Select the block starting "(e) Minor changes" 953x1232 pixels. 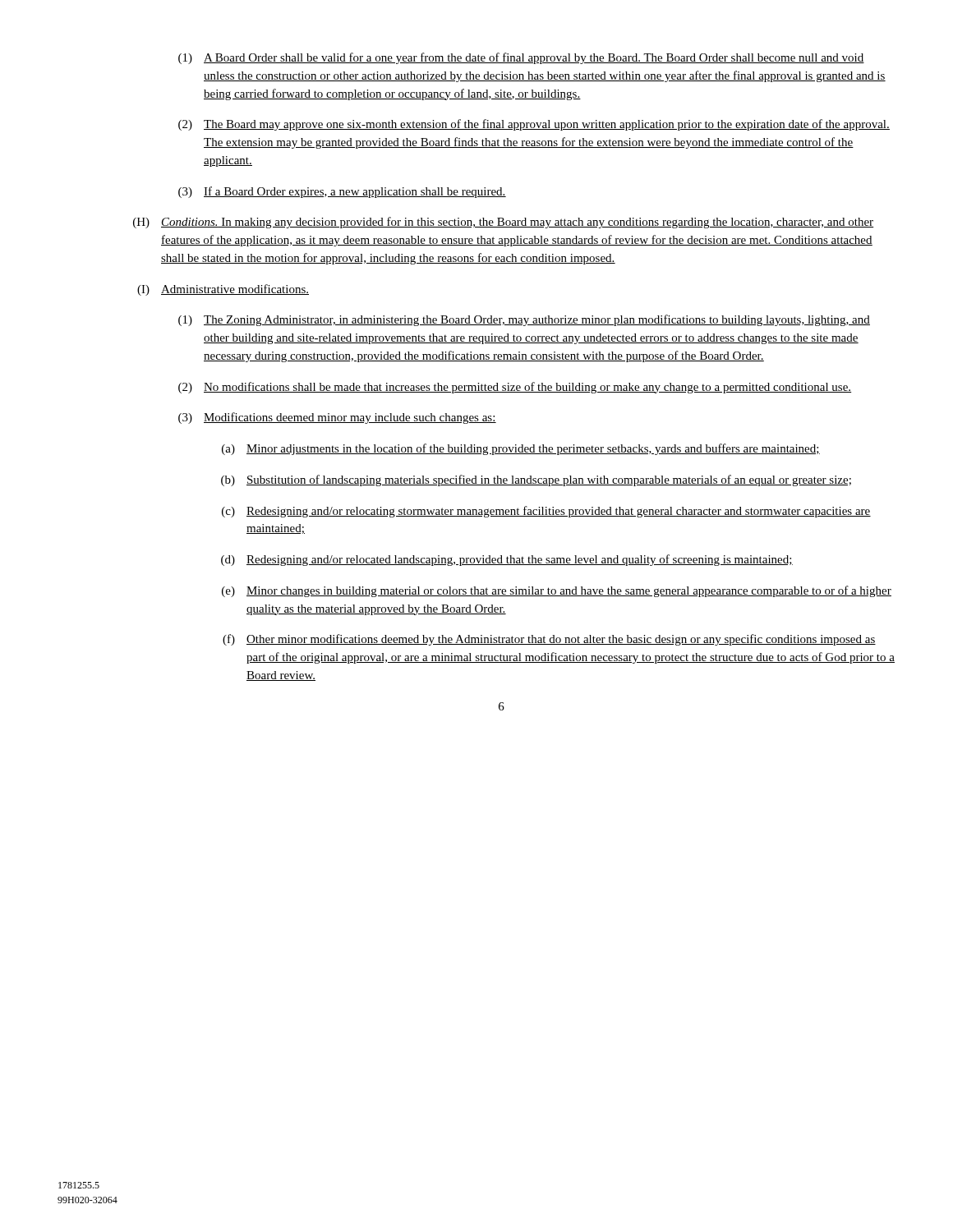[544, 600]
